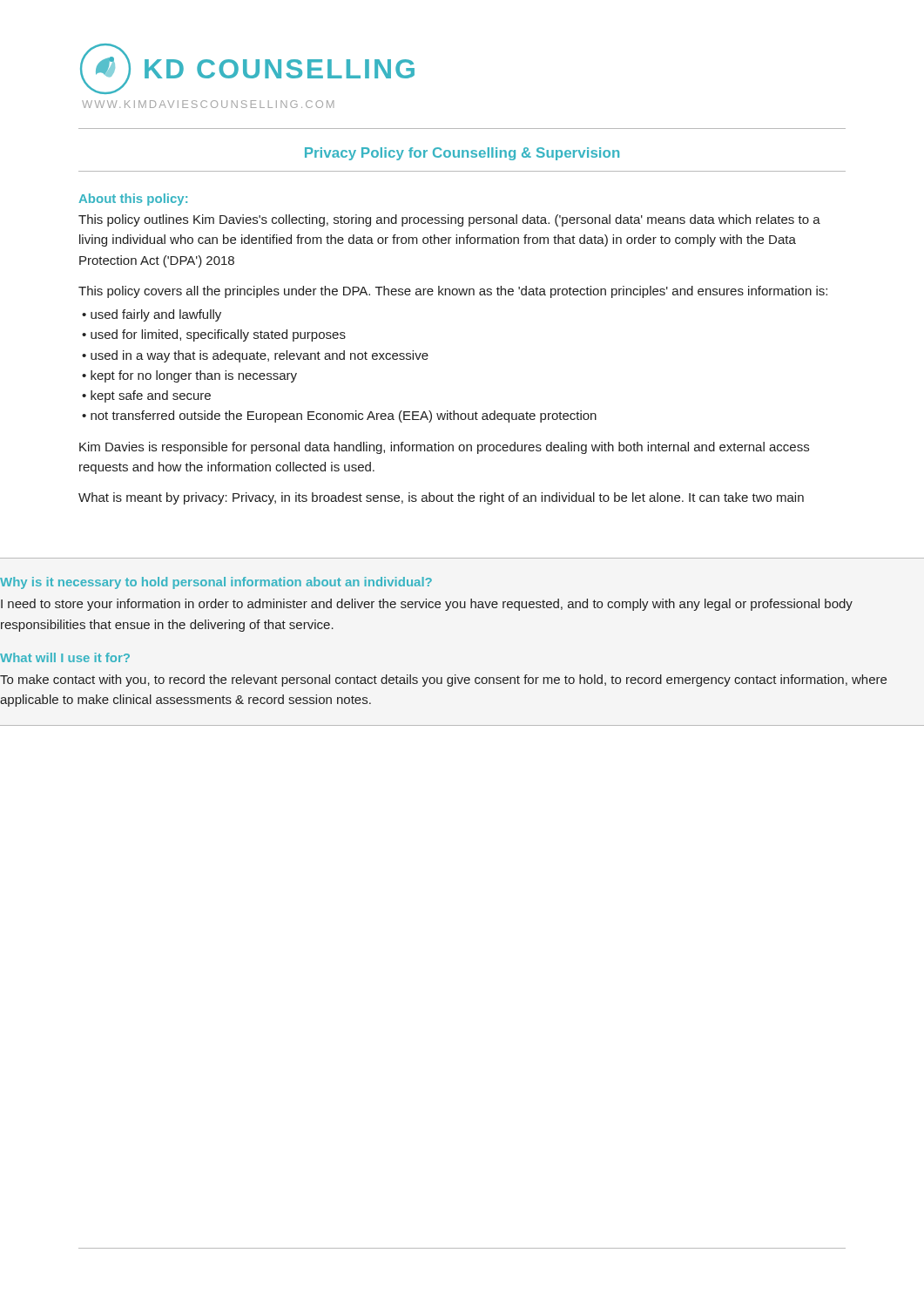Find "• used fairly and lawfully" on this page
The width and height of the screenshot is (924, 1307).
point(152,314)
